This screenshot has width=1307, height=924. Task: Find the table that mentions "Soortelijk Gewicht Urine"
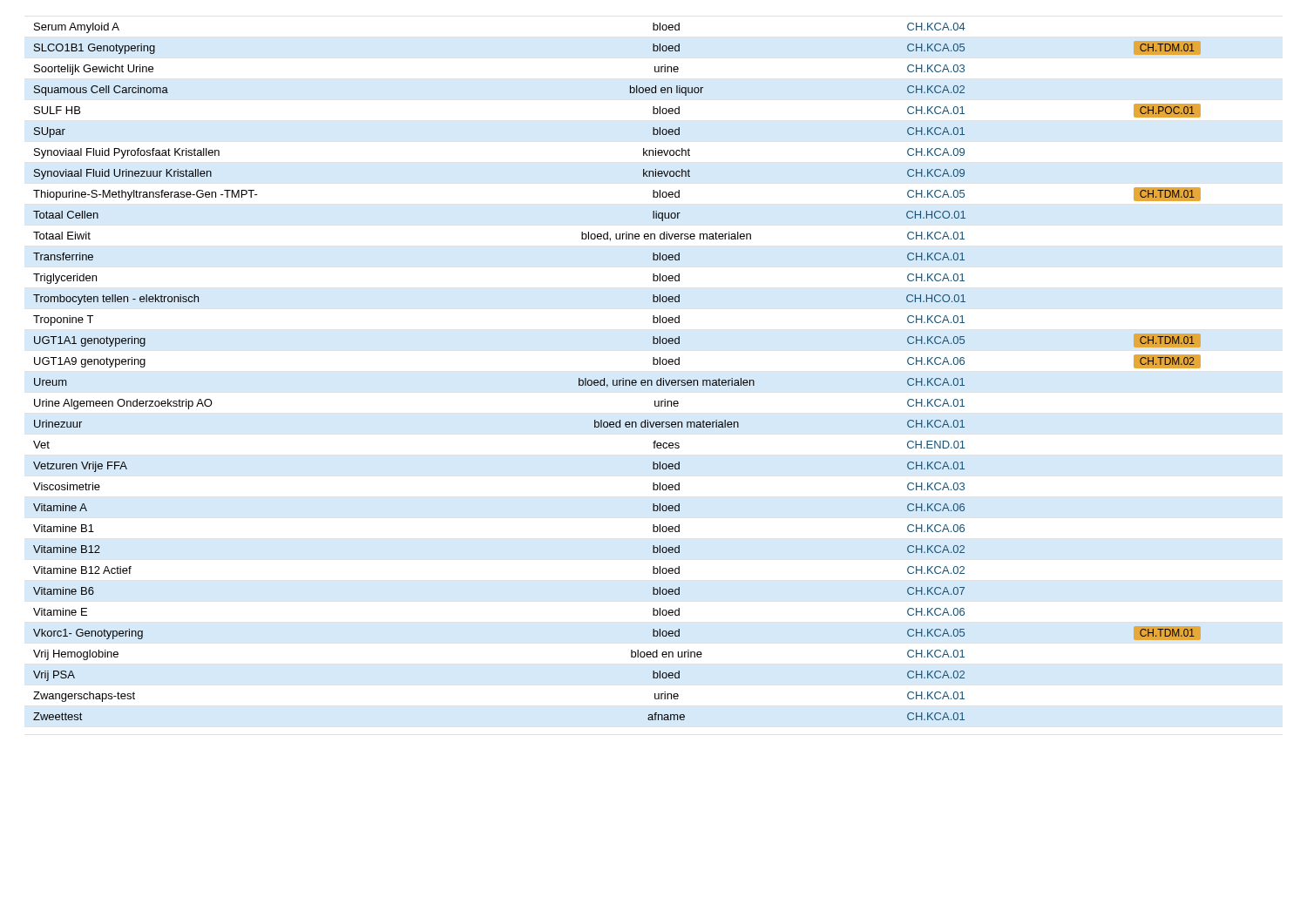click(x=654, y=375)
